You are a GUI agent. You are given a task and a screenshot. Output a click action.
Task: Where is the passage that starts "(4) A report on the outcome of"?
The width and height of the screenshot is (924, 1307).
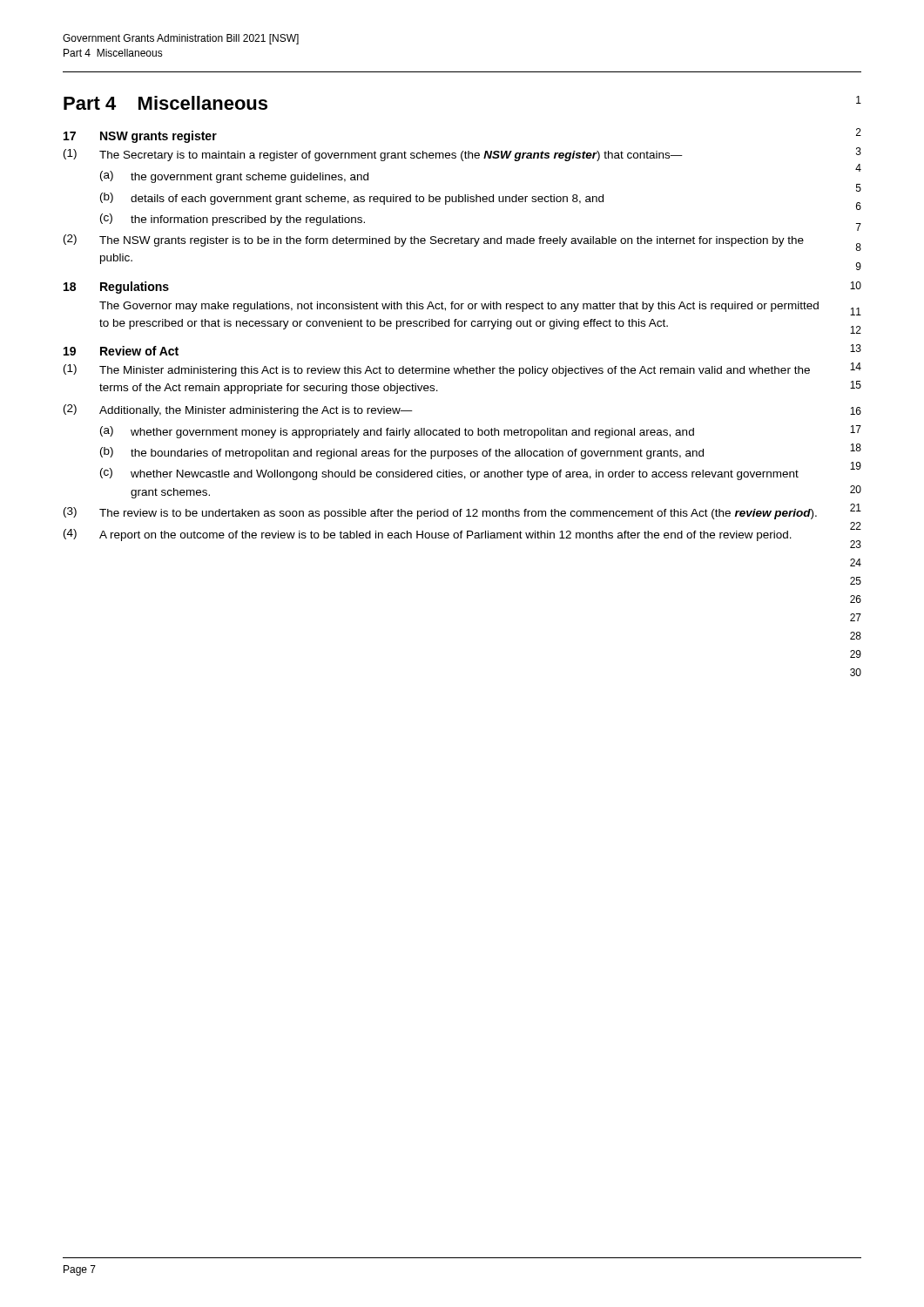click(x=443, y=535)
